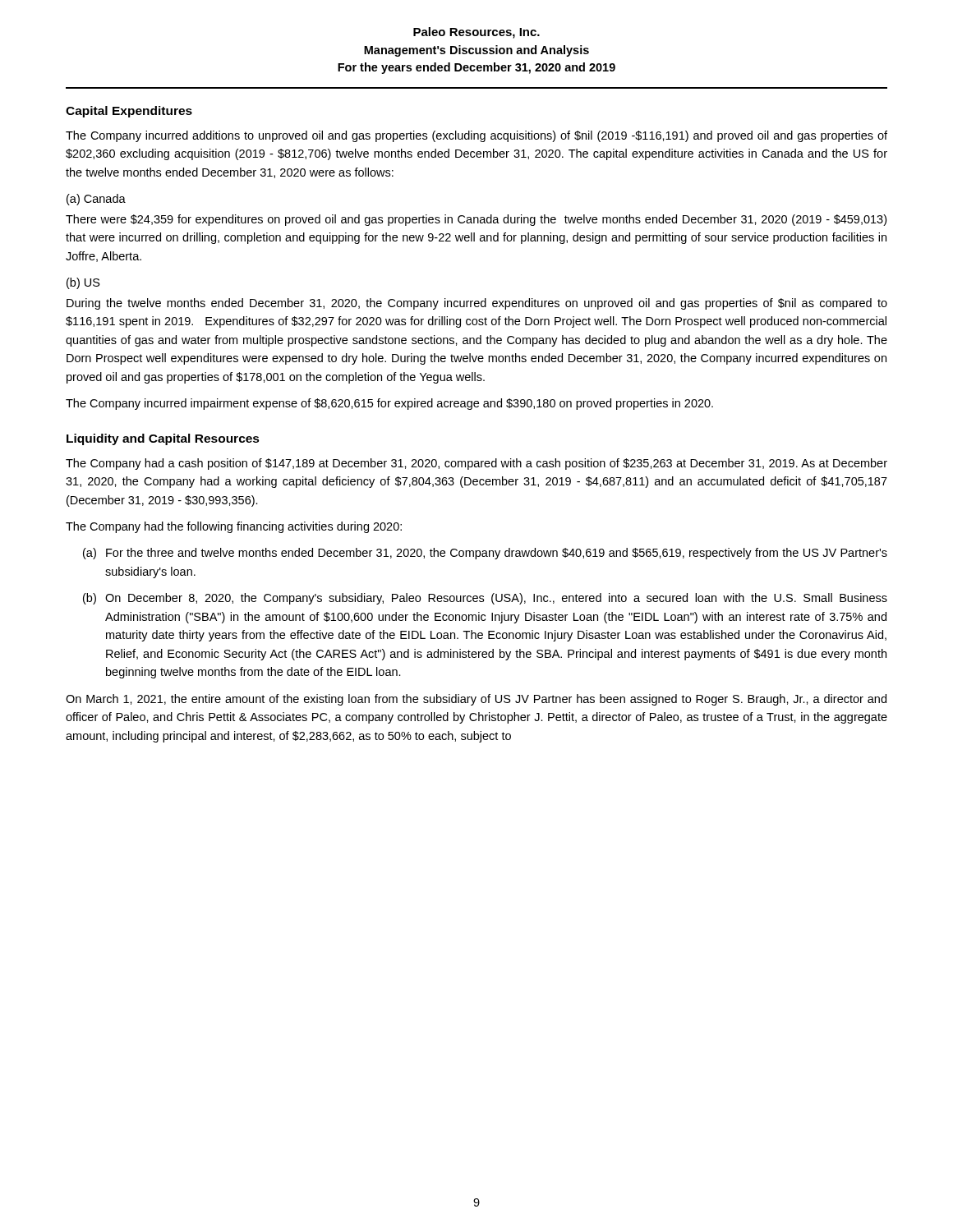This screenshot has height=1232, width=953.
Task: Locate the passage starting "(b) On December 8,"
Action: click(x=485, y=635)
